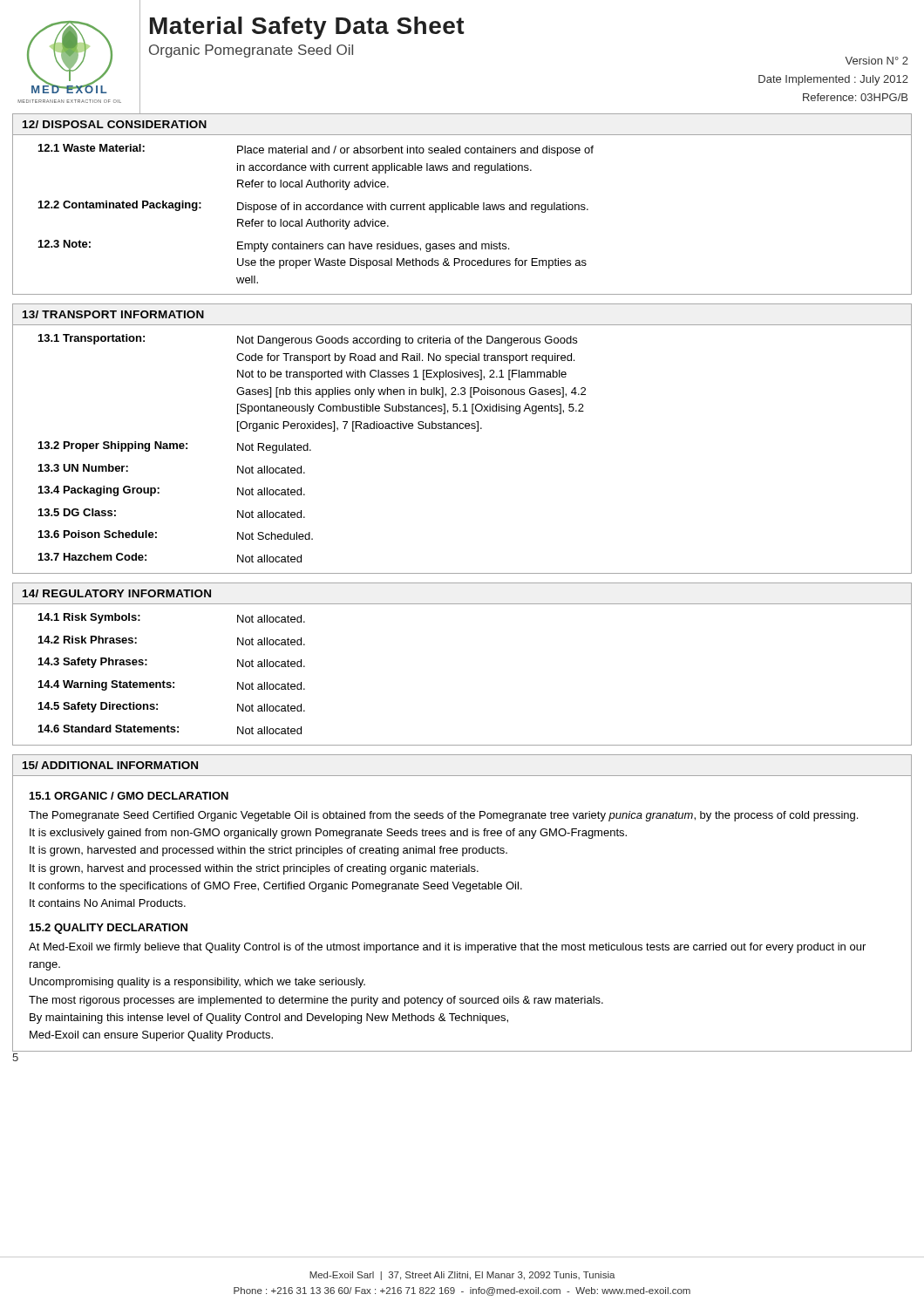Find "3 UN Number:" on this page

[x=83, y=467]
